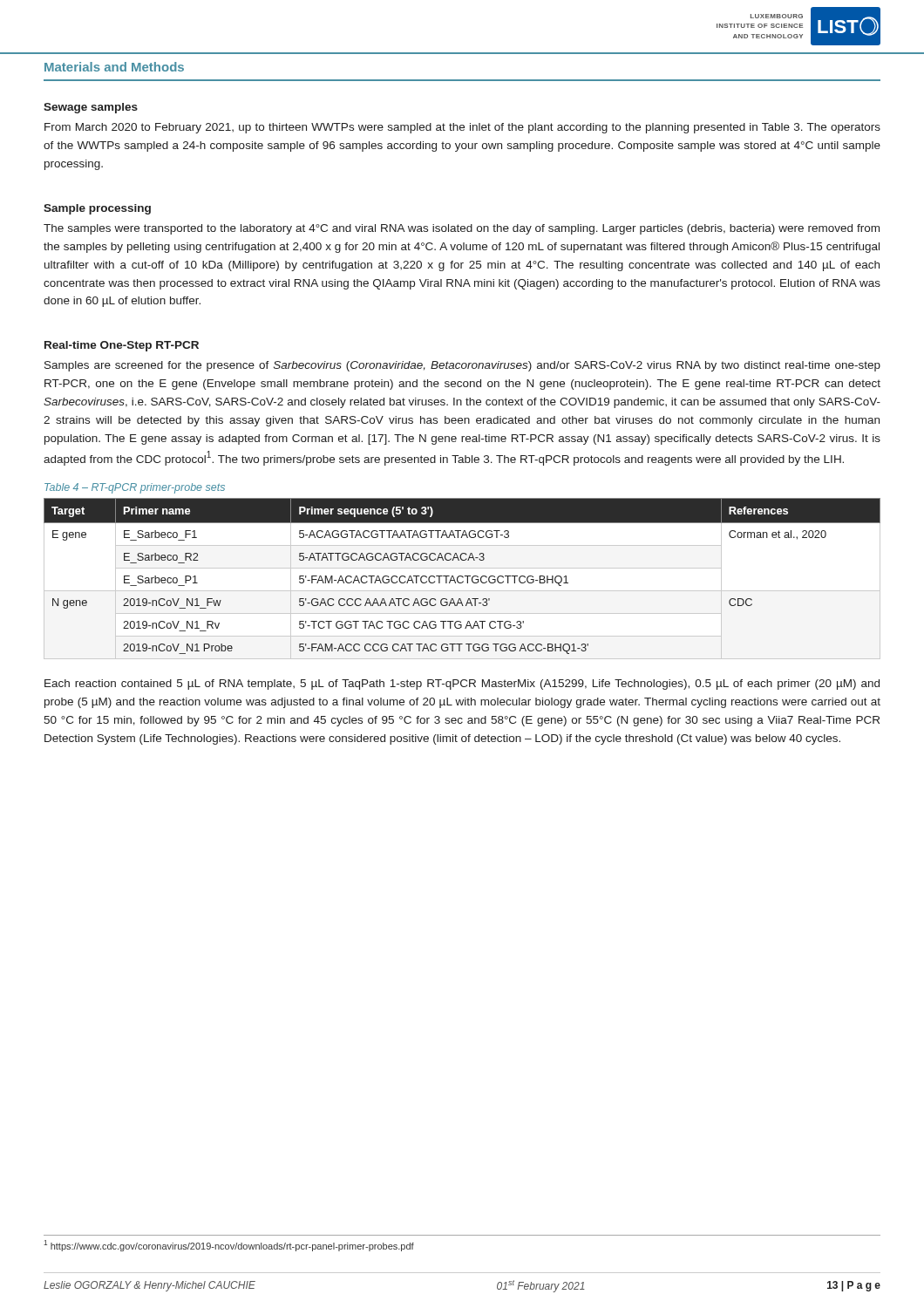Find the region starting "Real-time One-Step RT-PCR"

pyautogui.click(x=122, y=346)
